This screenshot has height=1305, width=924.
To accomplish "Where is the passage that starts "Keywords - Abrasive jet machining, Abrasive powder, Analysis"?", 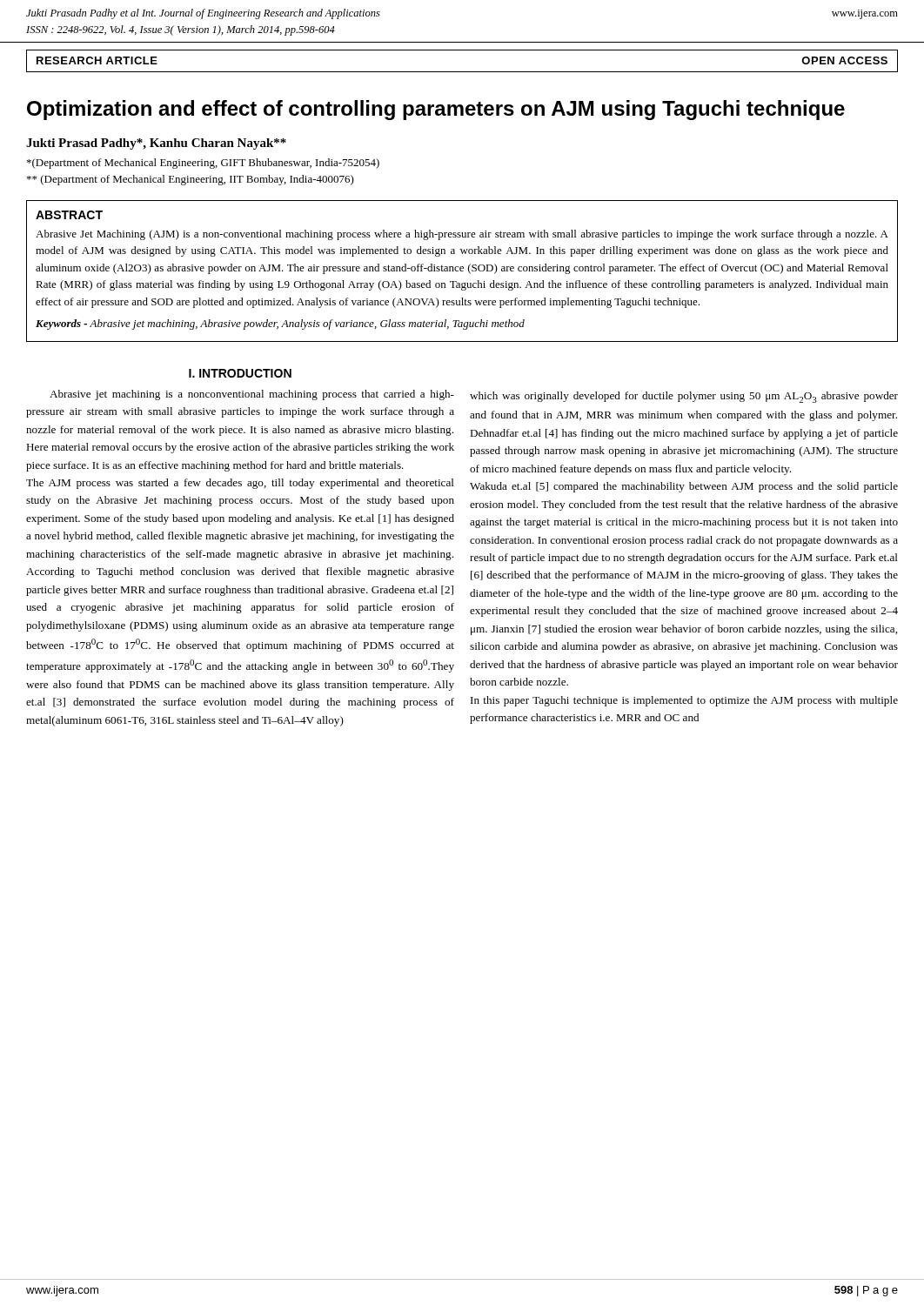I will [x=280, y=323].
